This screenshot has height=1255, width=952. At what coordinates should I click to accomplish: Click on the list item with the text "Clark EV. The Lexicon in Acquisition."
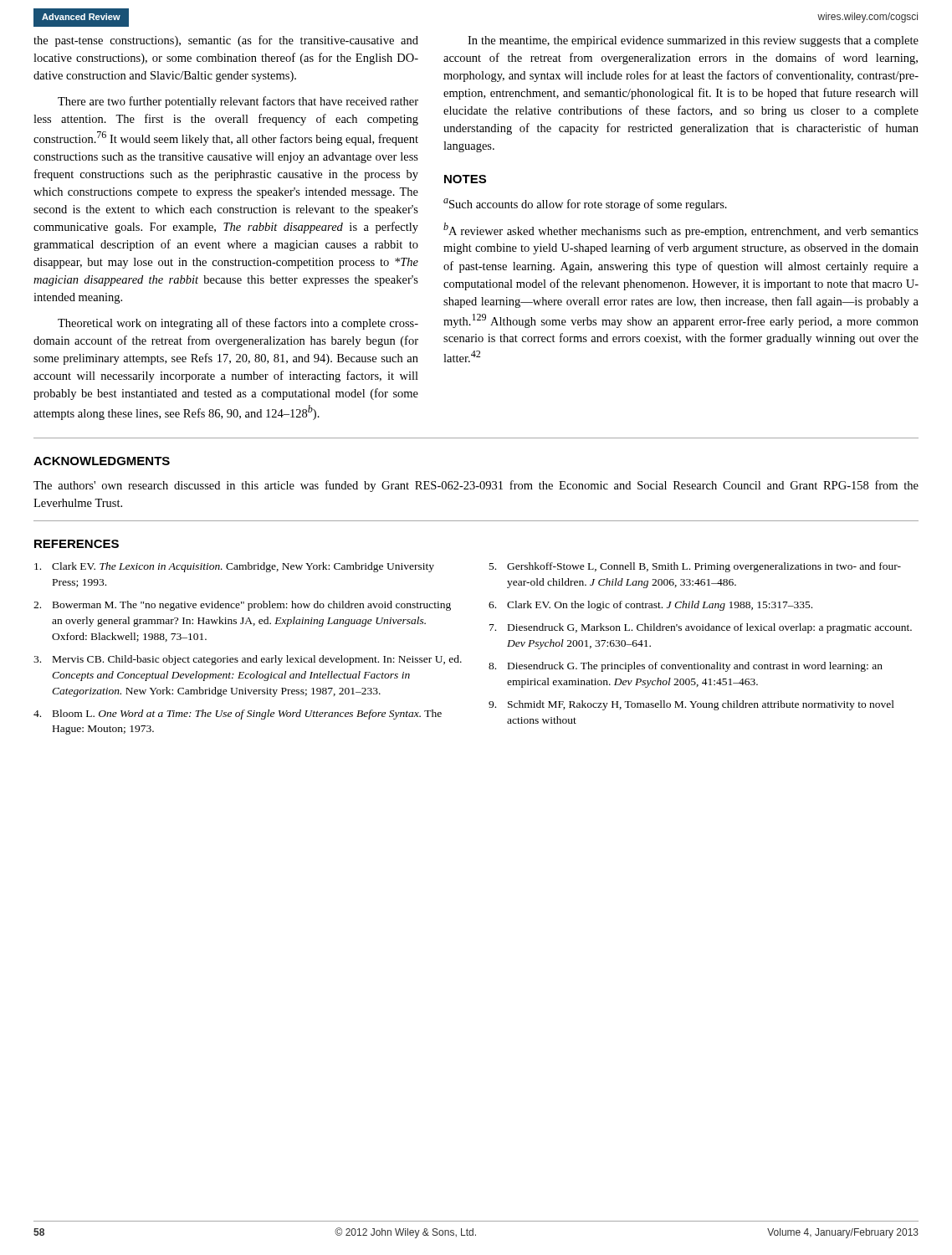point(248,575)
